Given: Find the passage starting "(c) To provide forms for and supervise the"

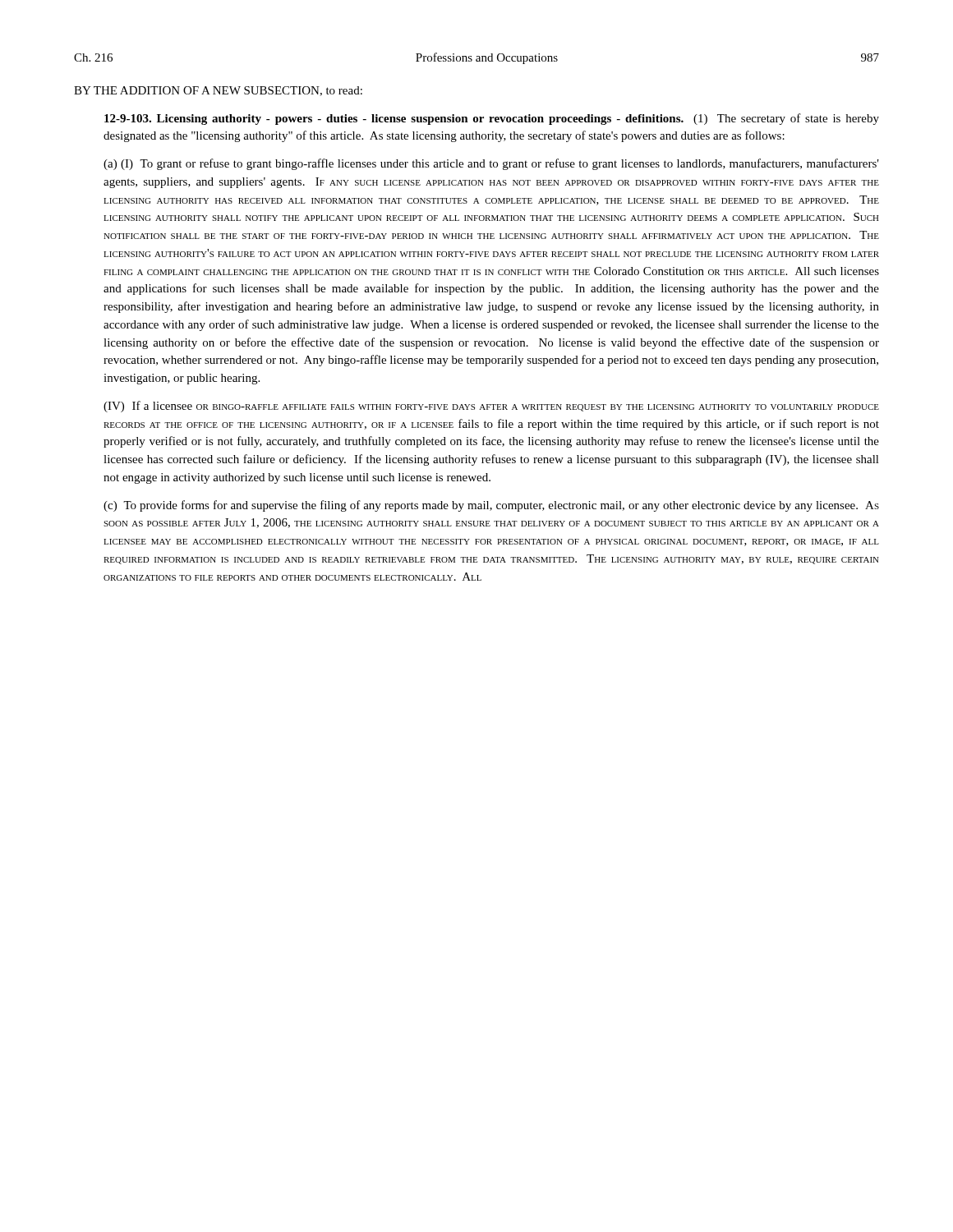Looking at the screenshot, I should pyautogui.click(x=491, y=540).
